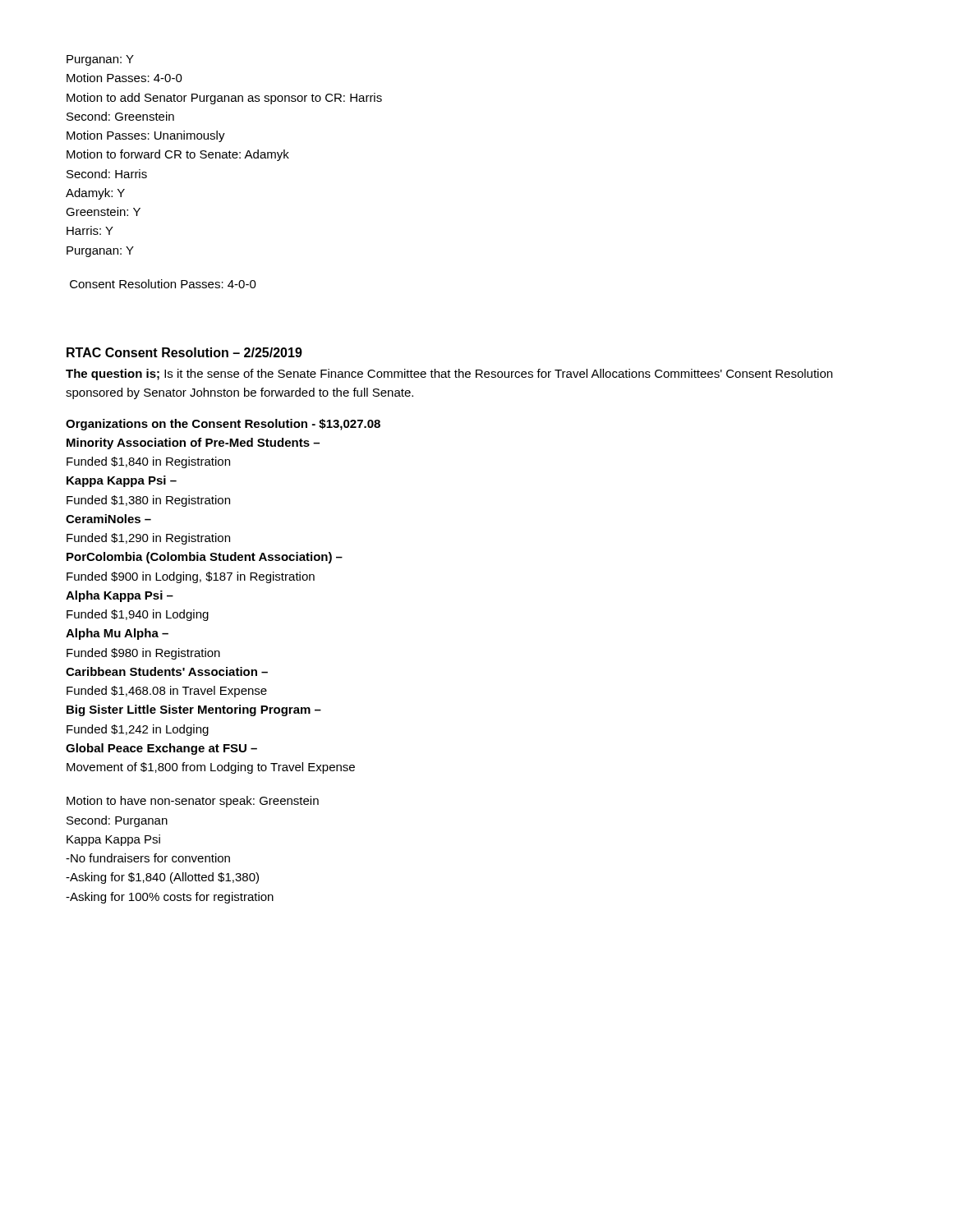Find the list item that says "-No fundraisers for convention"
The height and width of the screenshot is (1232, 953).
(x=148, y=858)
